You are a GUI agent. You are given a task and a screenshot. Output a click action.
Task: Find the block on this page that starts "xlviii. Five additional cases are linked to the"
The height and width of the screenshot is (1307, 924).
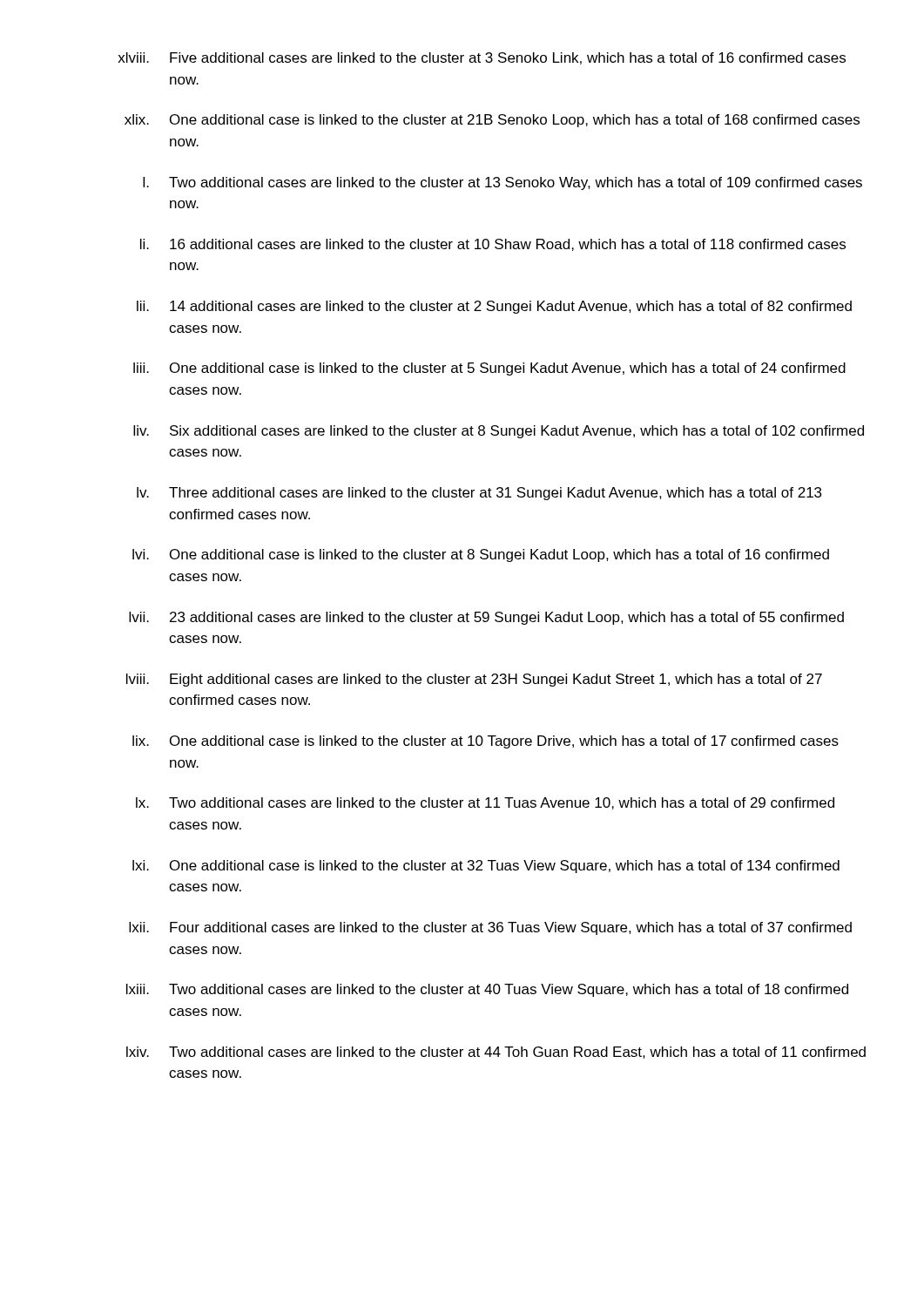(462, 69)
